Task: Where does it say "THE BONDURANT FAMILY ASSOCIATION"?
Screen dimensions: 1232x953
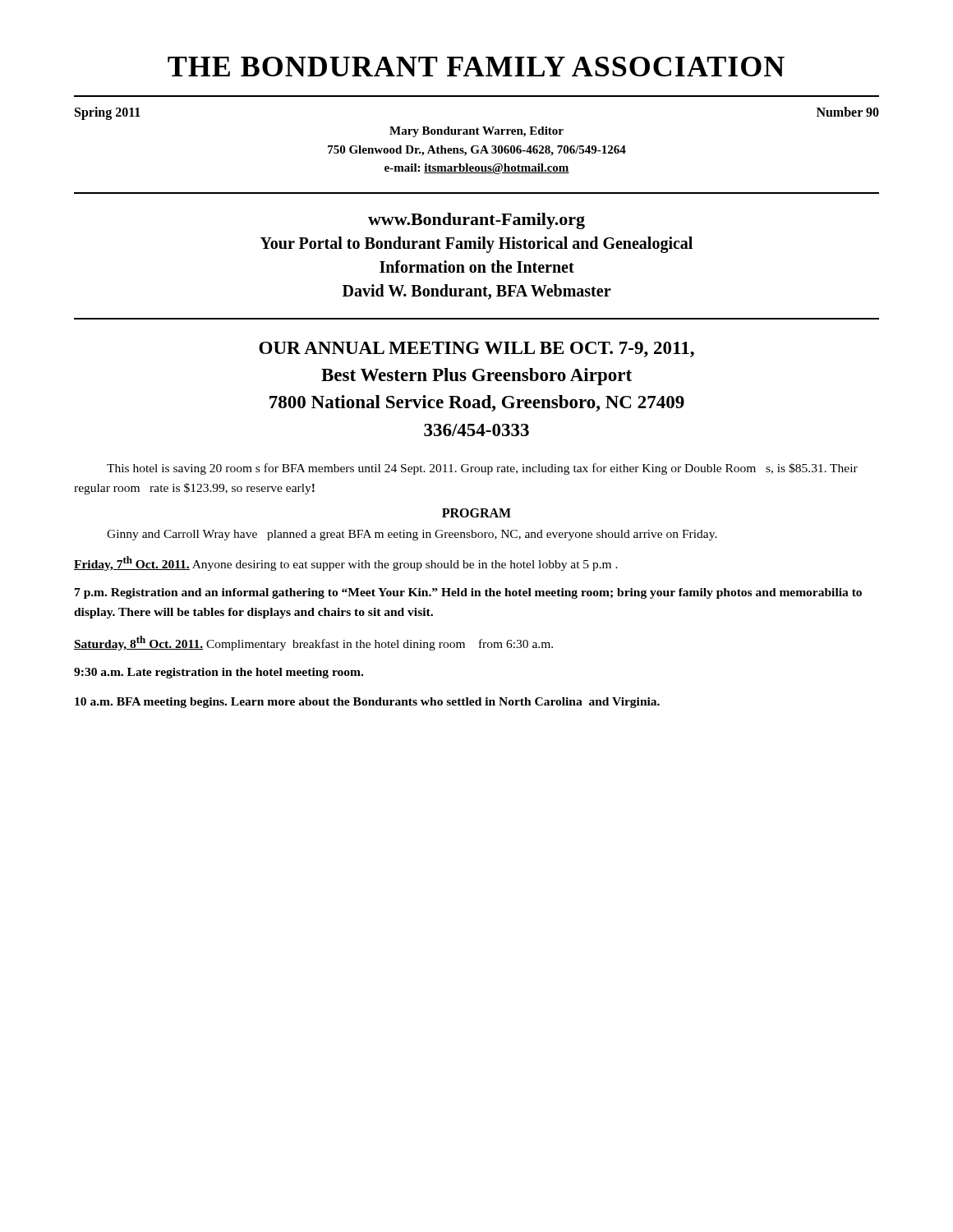Action: click(476, 67)
